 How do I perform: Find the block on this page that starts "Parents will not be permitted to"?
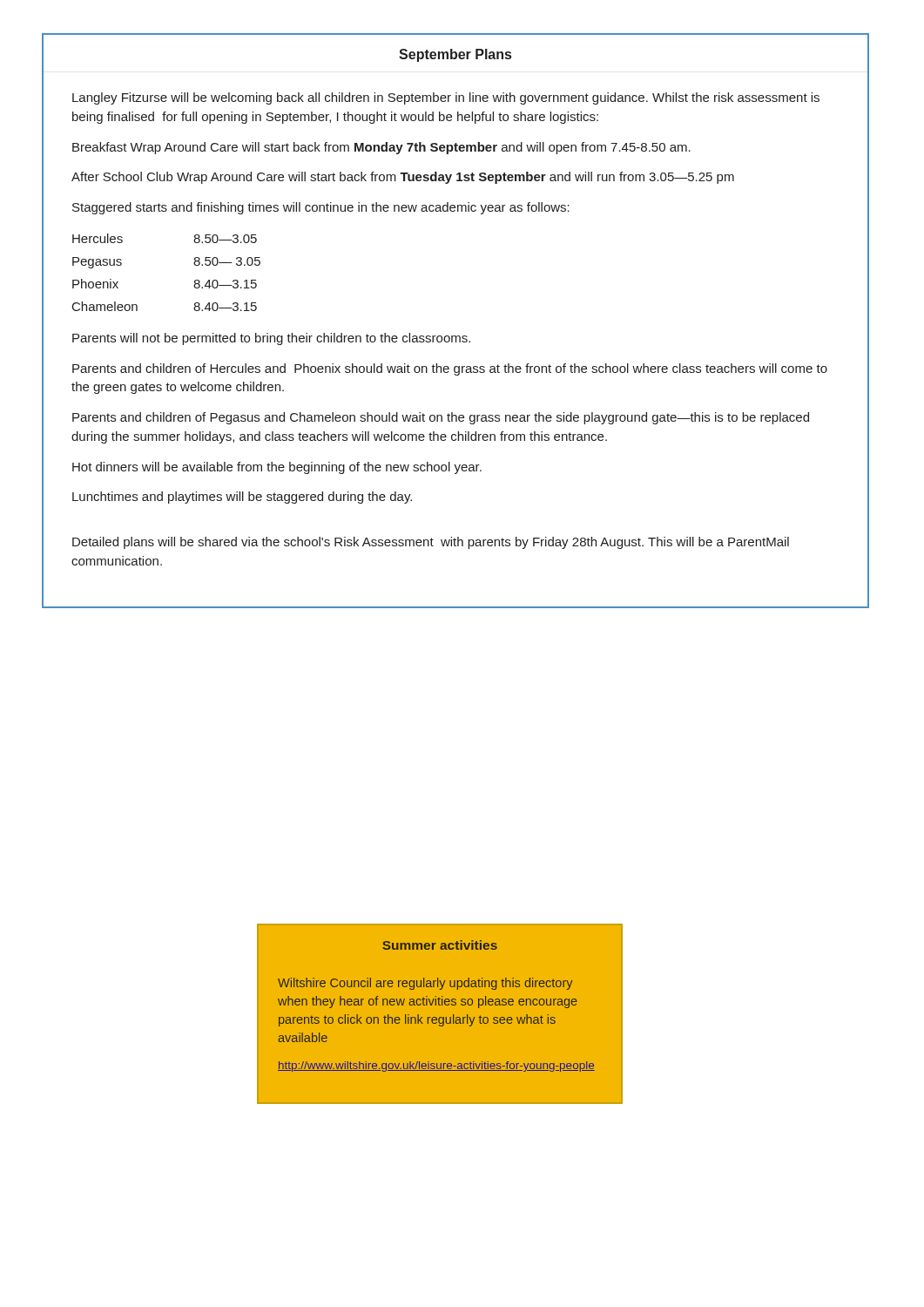[455, 338]
